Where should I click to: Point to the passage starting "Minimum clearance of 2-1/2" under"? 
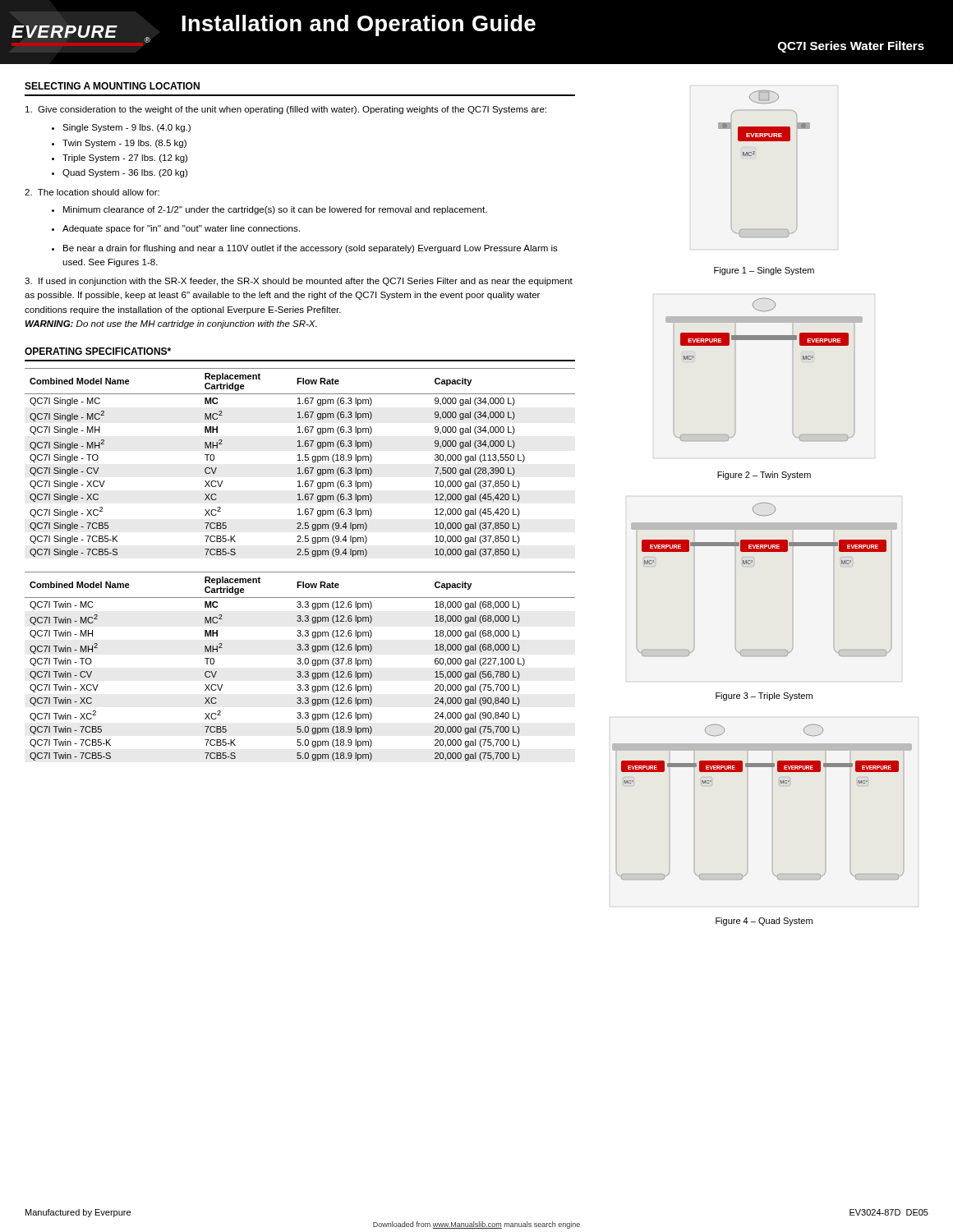[275, 209]
